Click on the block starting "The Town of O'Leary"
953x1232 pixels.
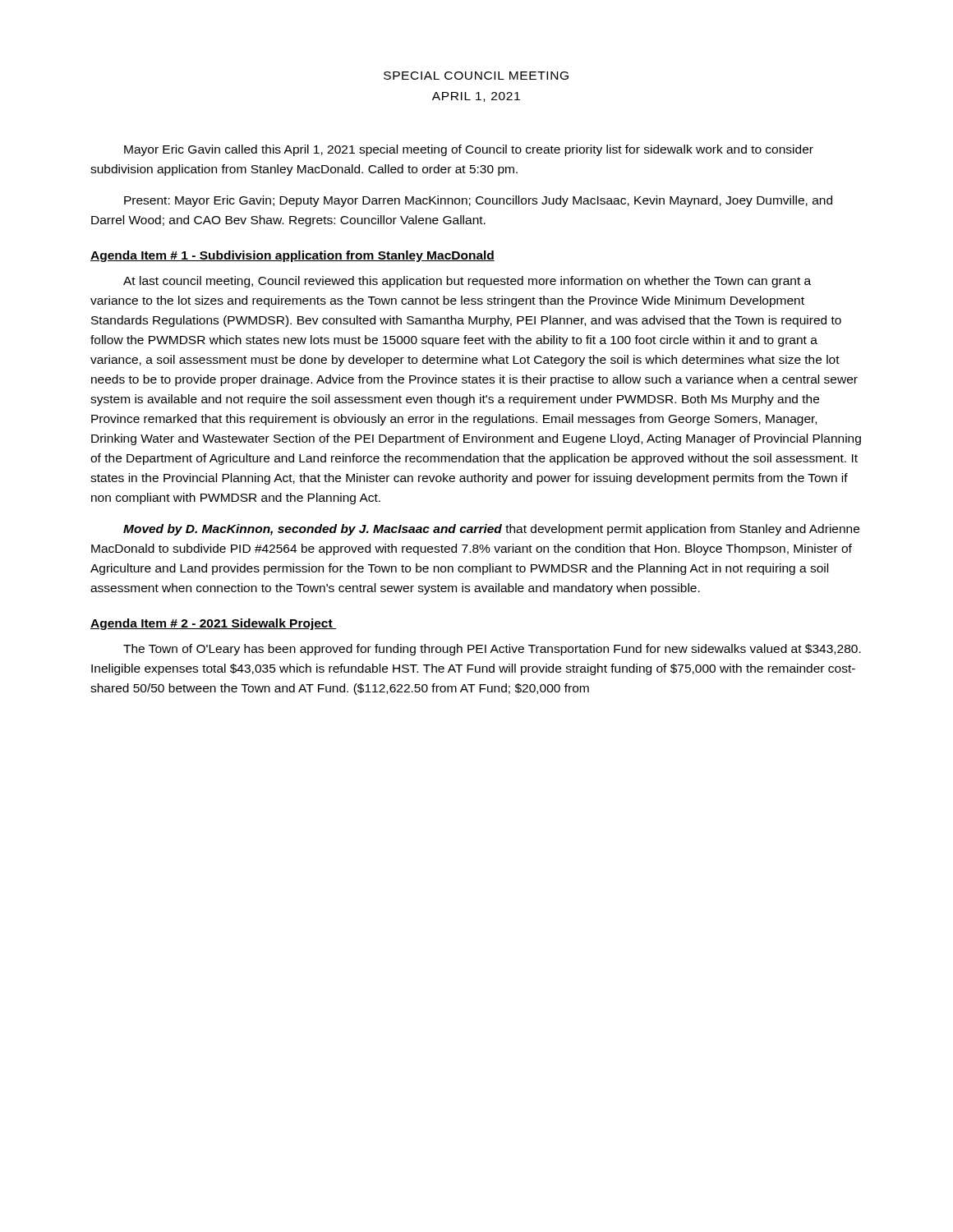coord(476,668)
